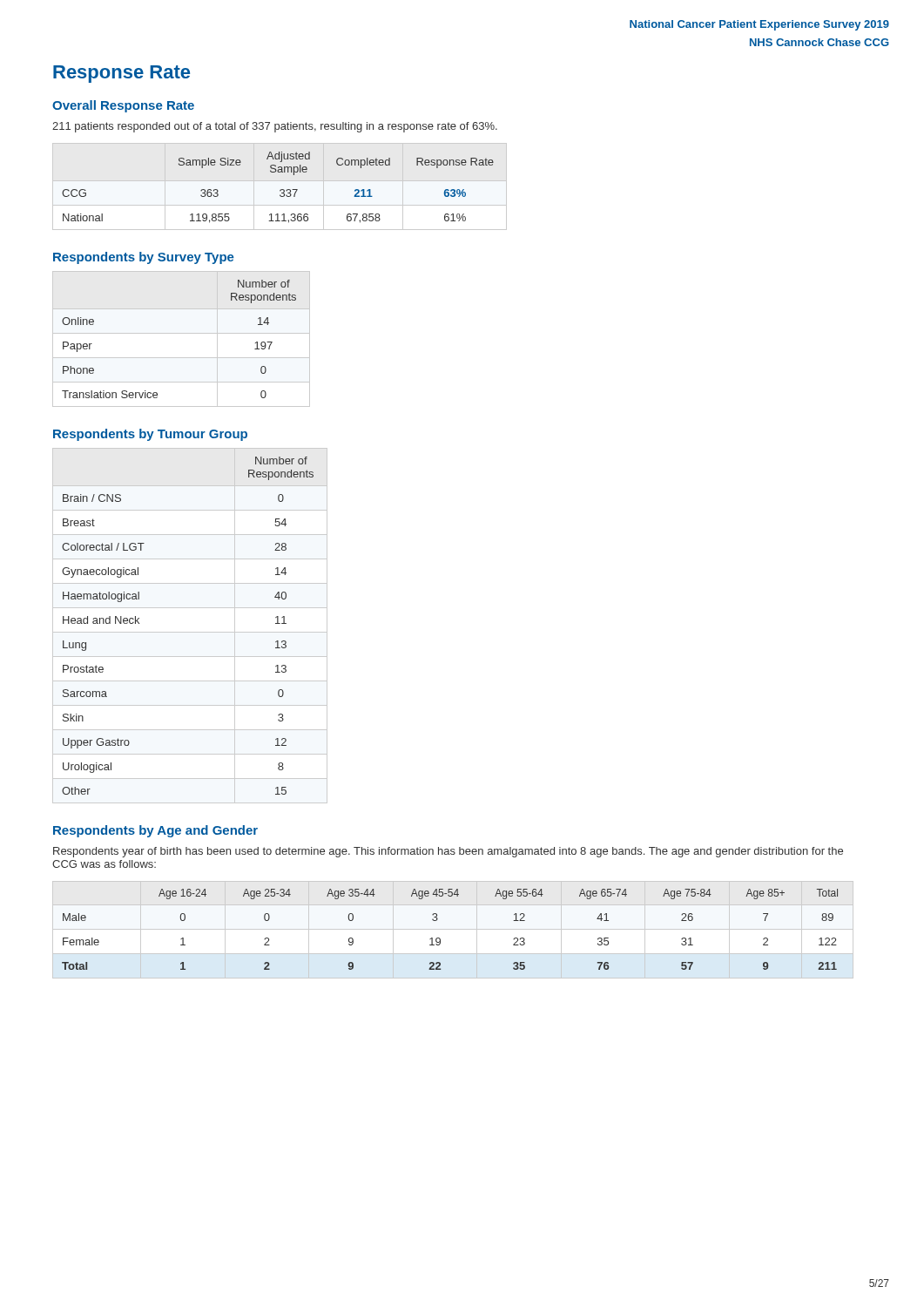
Task: Point to the text block starting "Respondents by Survey Type"
Action: (143, 256)
